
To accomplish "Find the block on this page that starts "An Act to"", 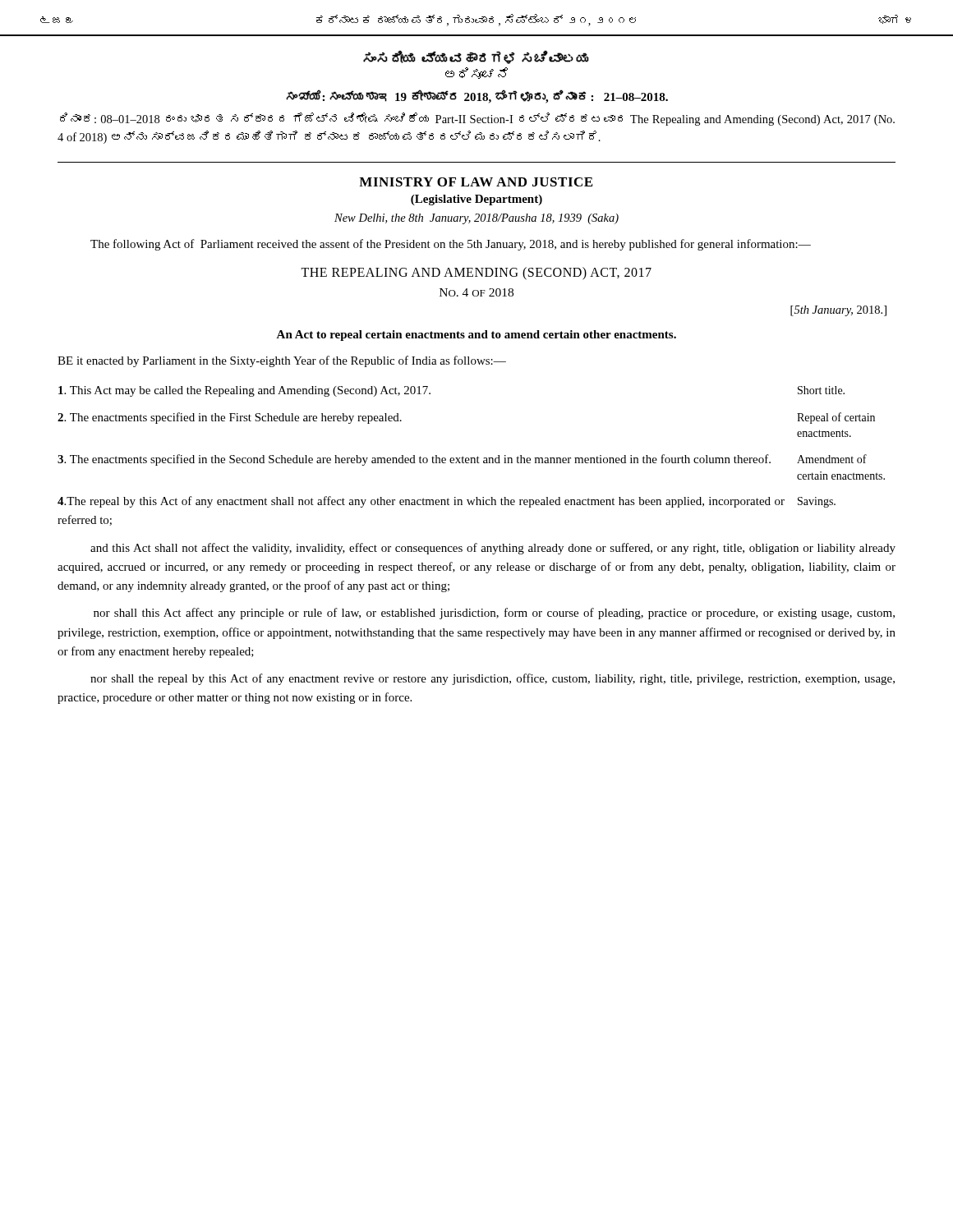I will [x=476, y=334].
